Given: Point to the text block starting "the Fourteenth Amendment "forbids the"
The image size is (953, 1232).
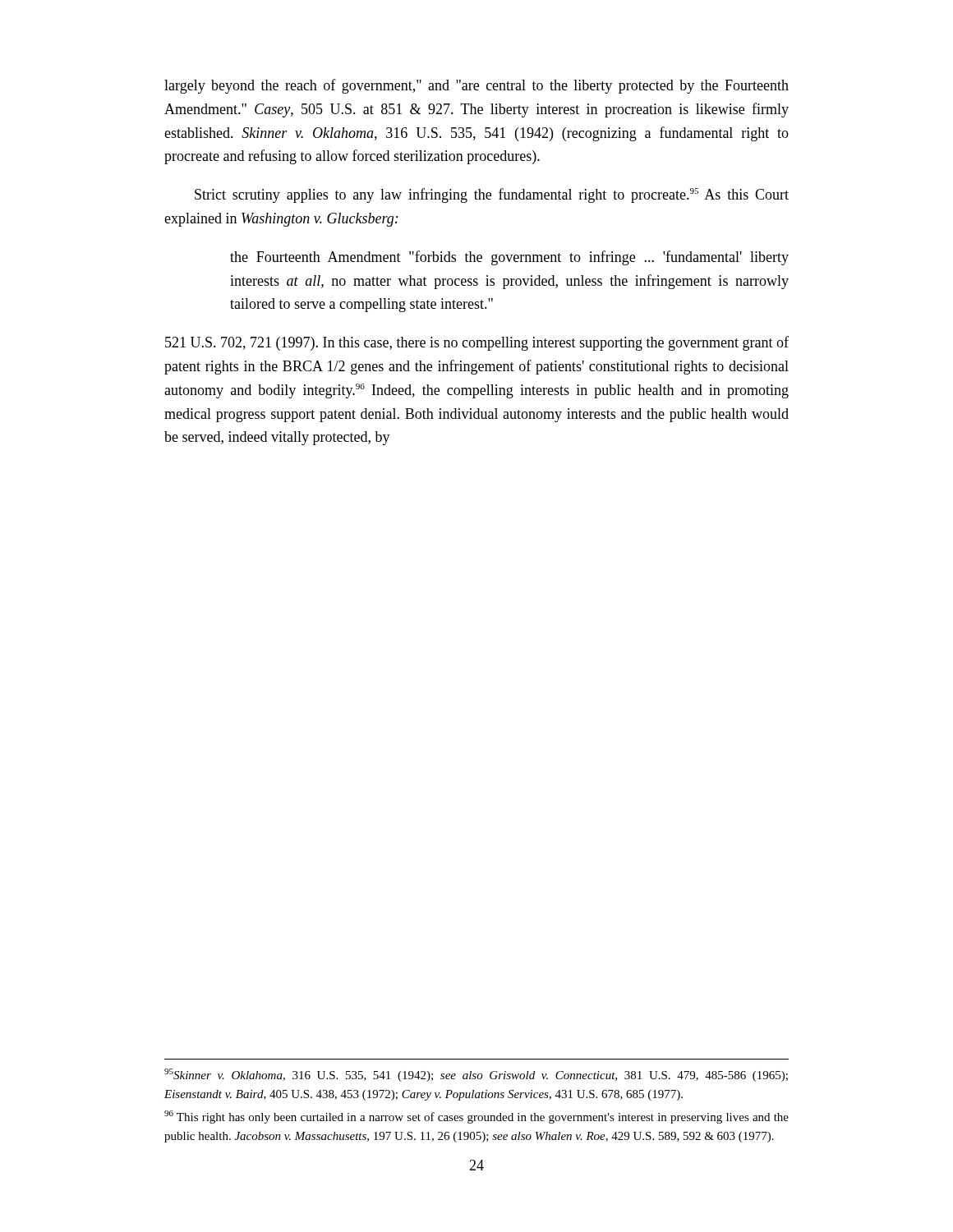Looking at the screenshot, I should 509,281.
